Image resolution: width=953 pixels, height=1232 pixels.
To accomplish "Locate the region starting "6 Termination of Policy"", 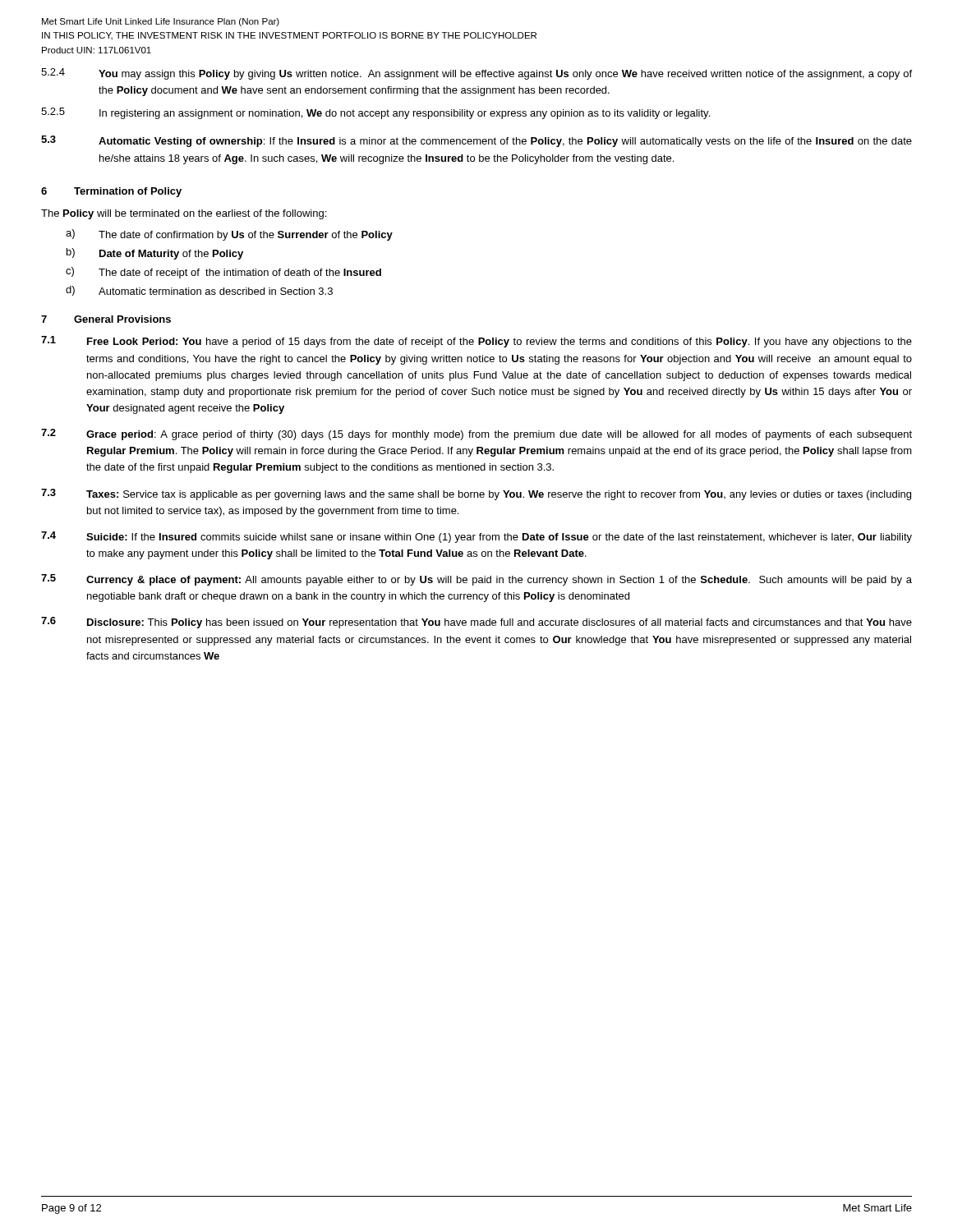I will (111, 191).
